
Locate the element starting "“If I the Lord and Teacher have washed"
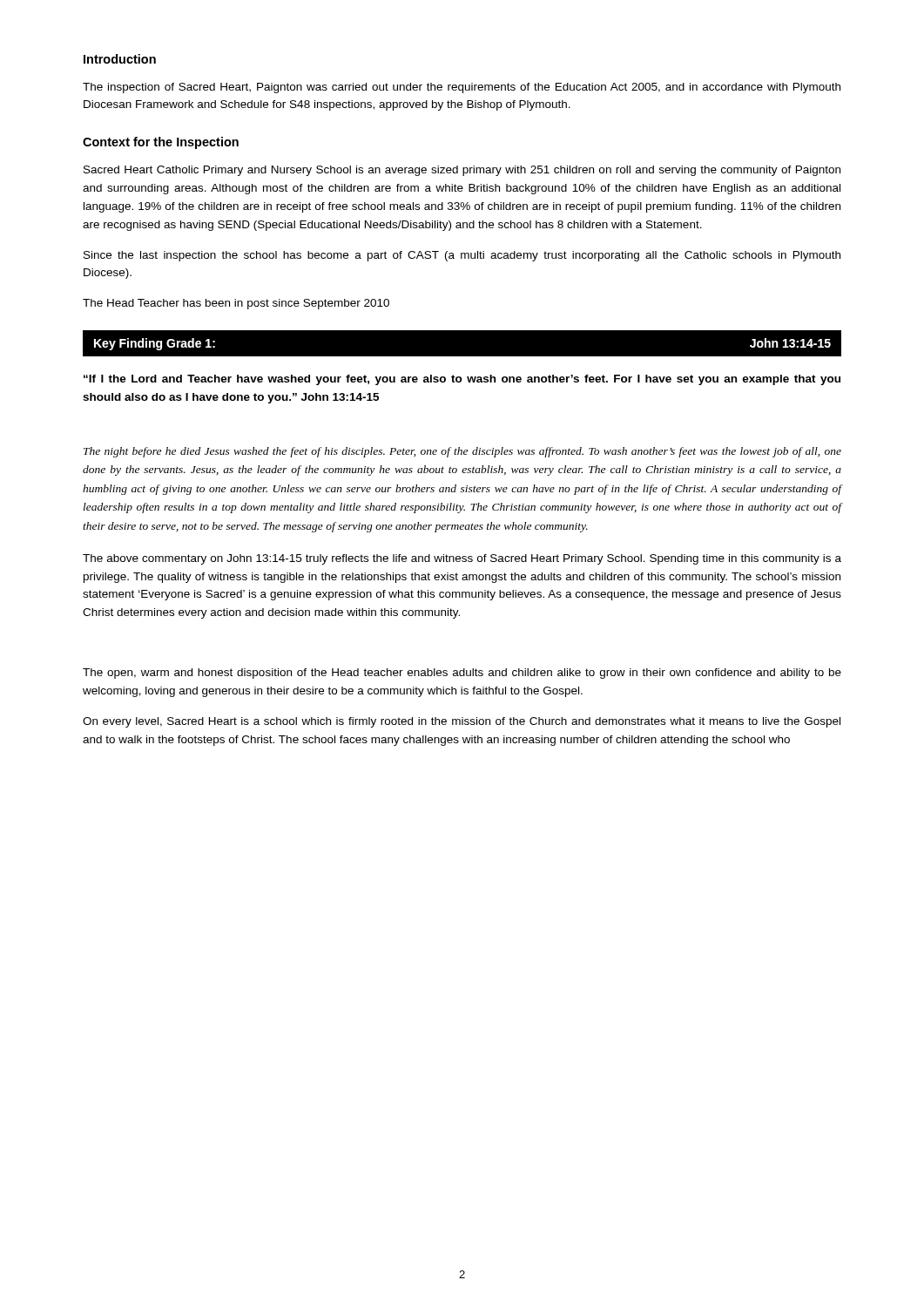coord(462,389)
